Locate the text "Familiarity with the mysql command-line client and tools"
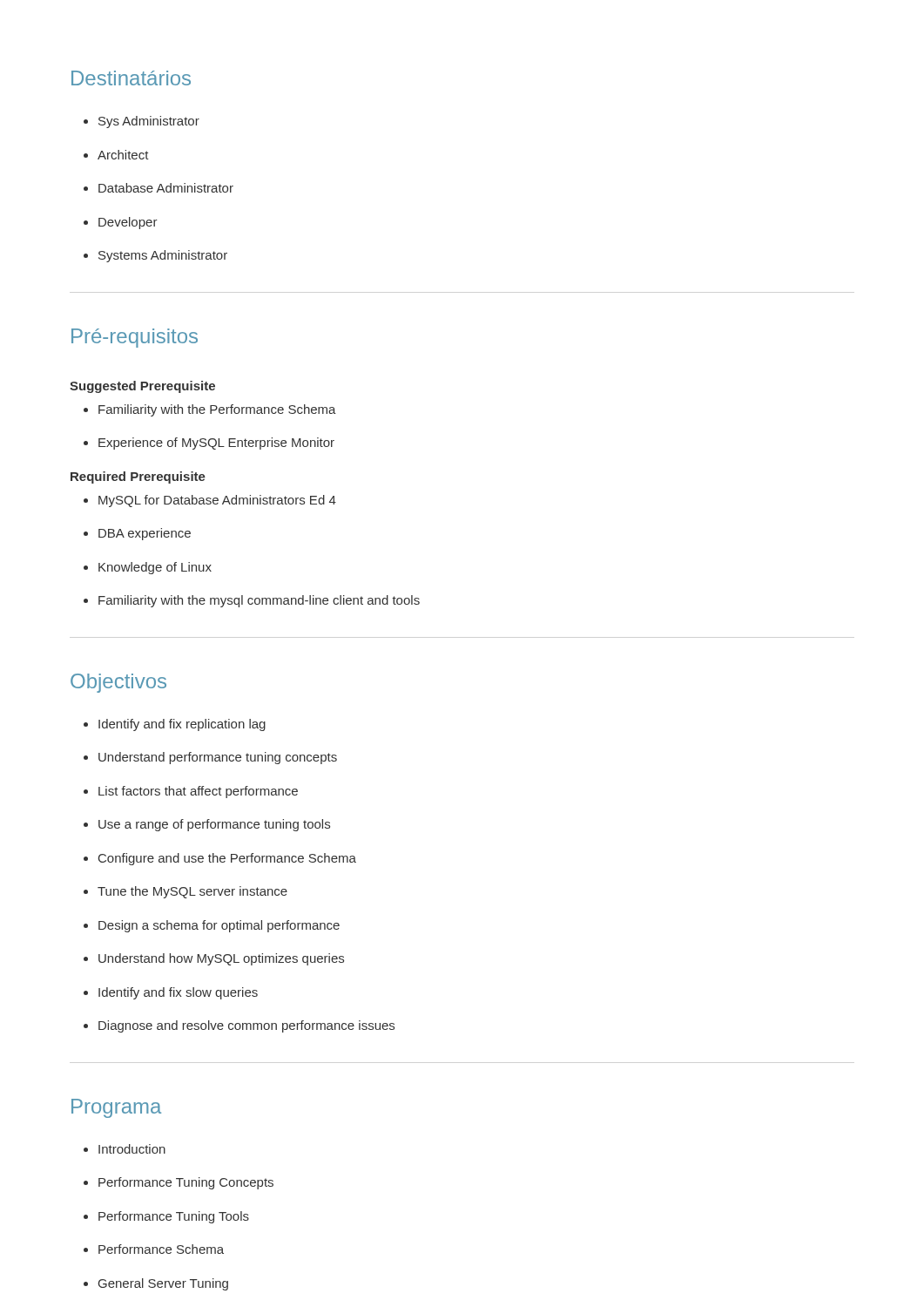Viewport: 924px width, 1307px height. [252, 601]
